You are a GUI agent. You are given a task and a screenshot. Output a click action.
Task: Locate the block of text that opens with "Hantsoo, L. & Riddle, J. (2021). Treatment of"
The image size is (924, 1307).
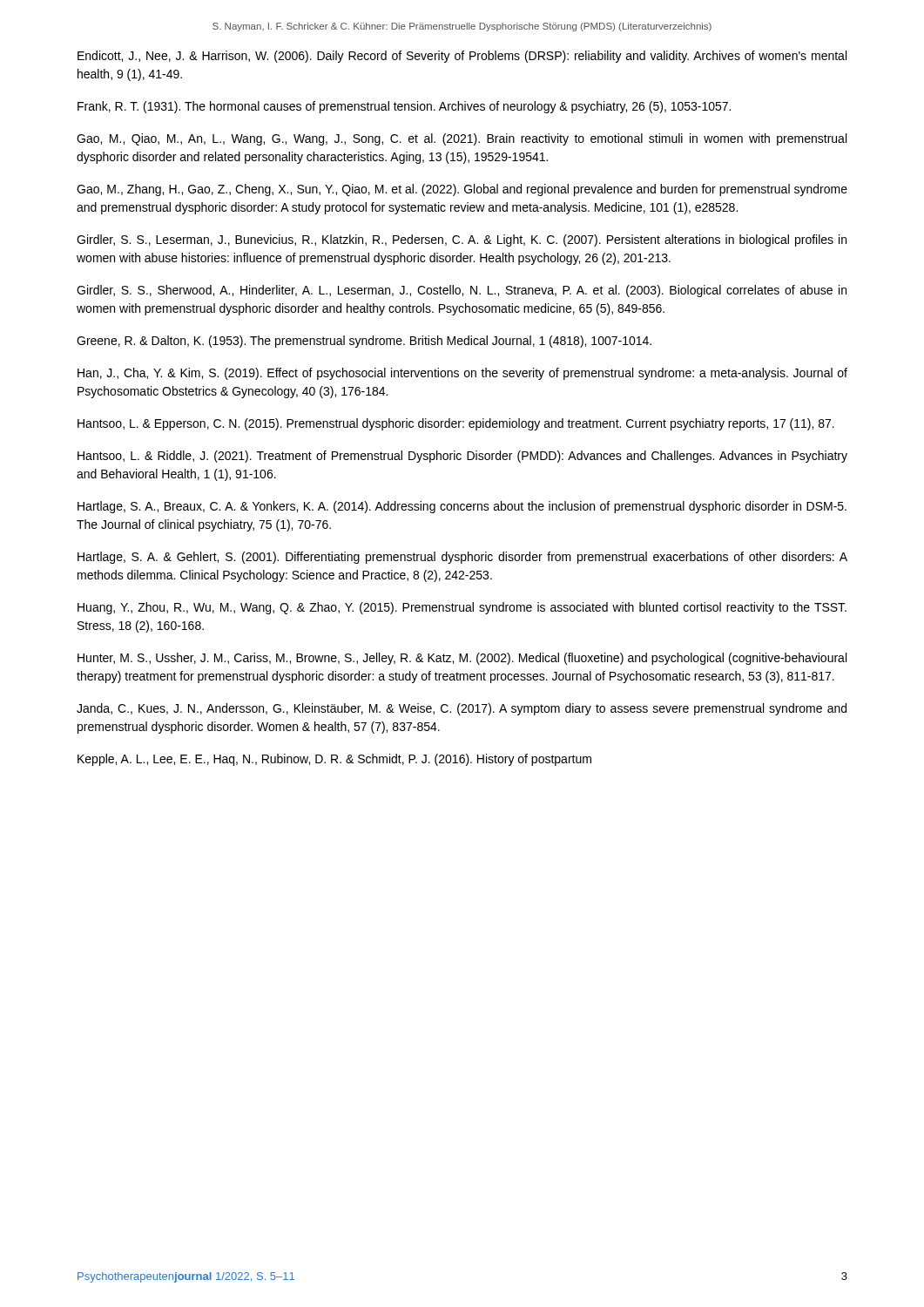[462, 465]
